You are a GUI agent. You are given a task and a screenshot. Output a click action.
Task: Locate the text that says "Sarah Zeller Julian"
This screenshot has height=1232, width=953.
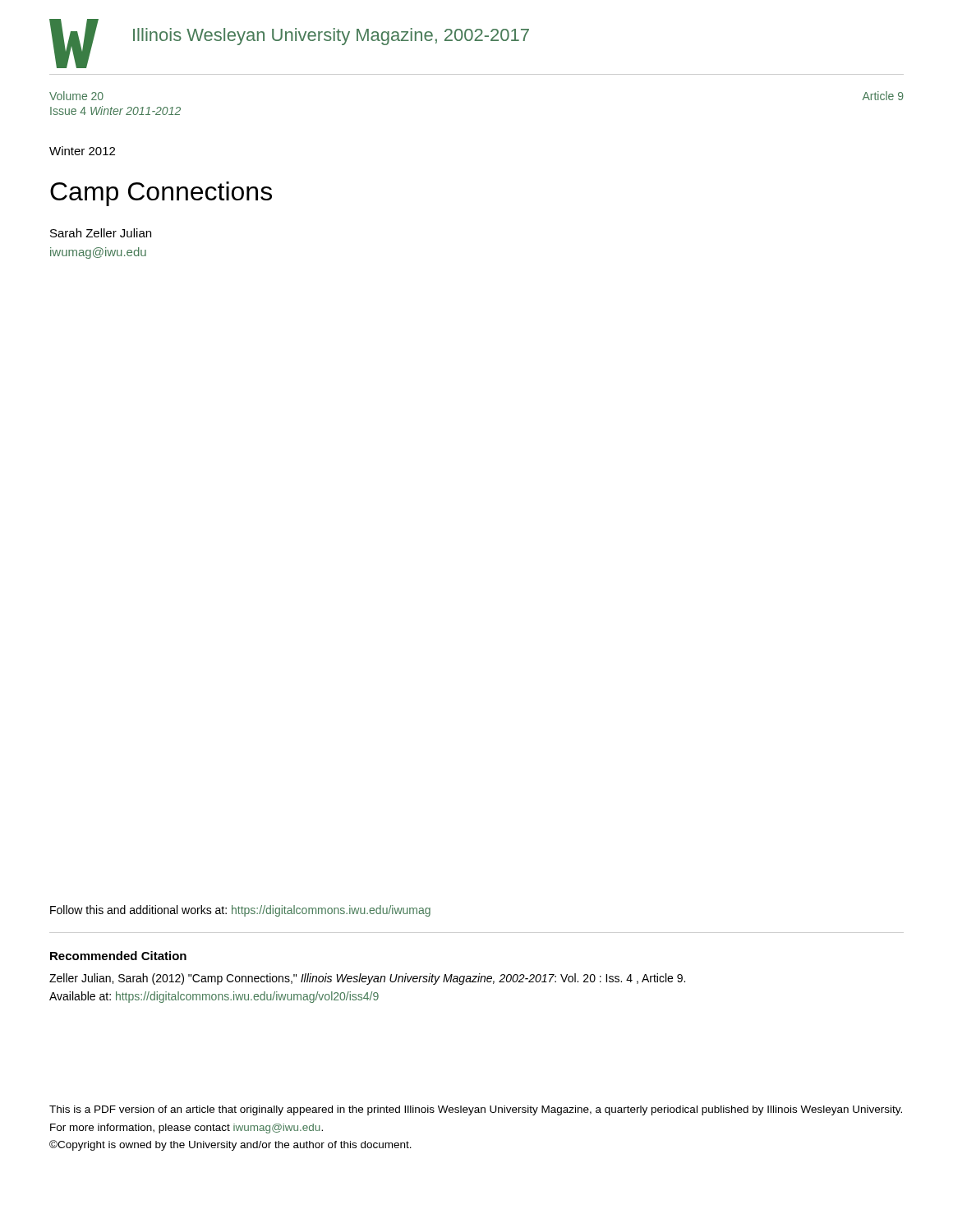click(x=101, y=233)
